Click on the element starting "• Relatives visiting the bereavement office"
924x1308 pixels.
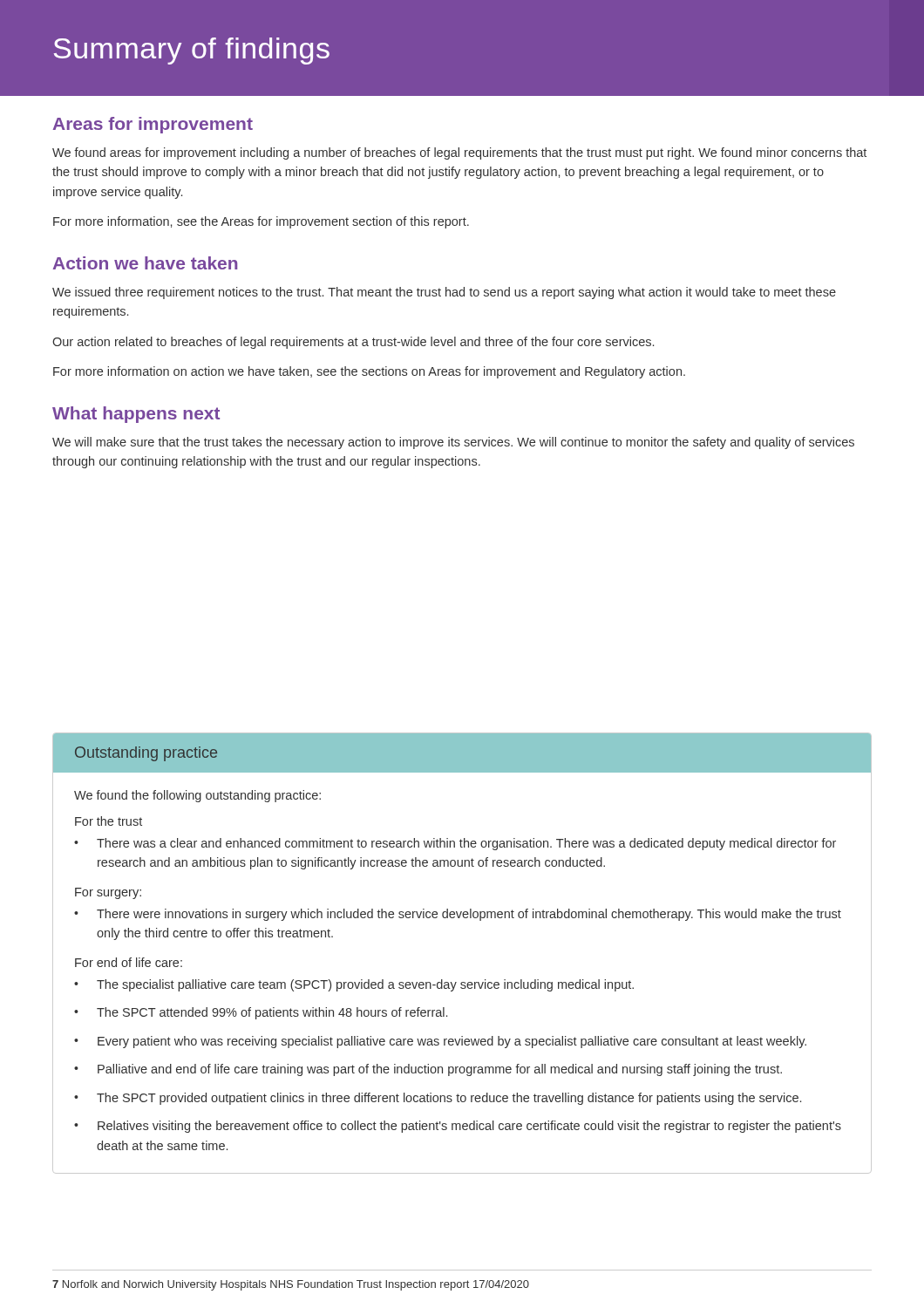[462, 1136]
